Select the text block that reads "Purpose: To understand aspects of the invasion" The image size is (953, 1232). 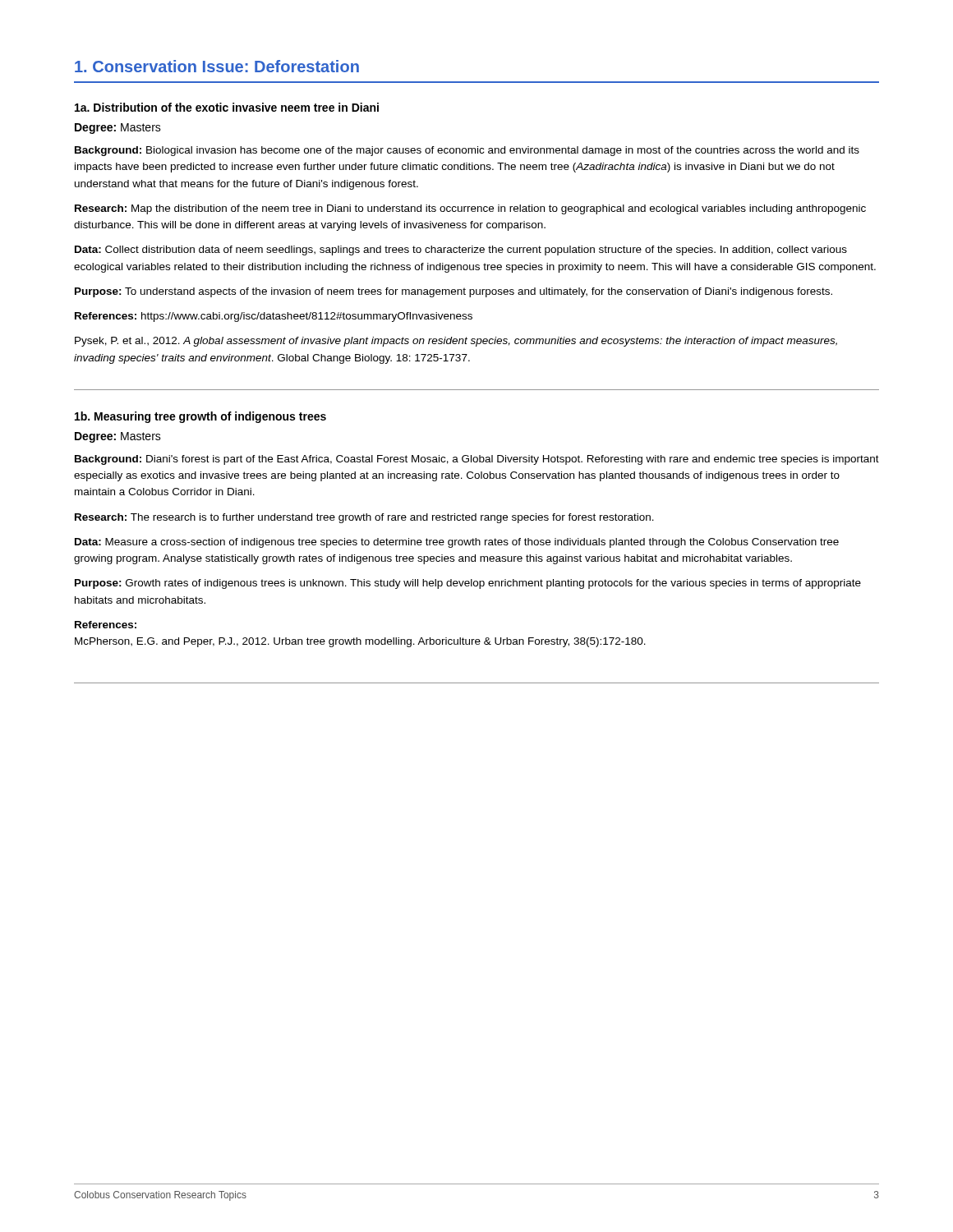point(476,291)
